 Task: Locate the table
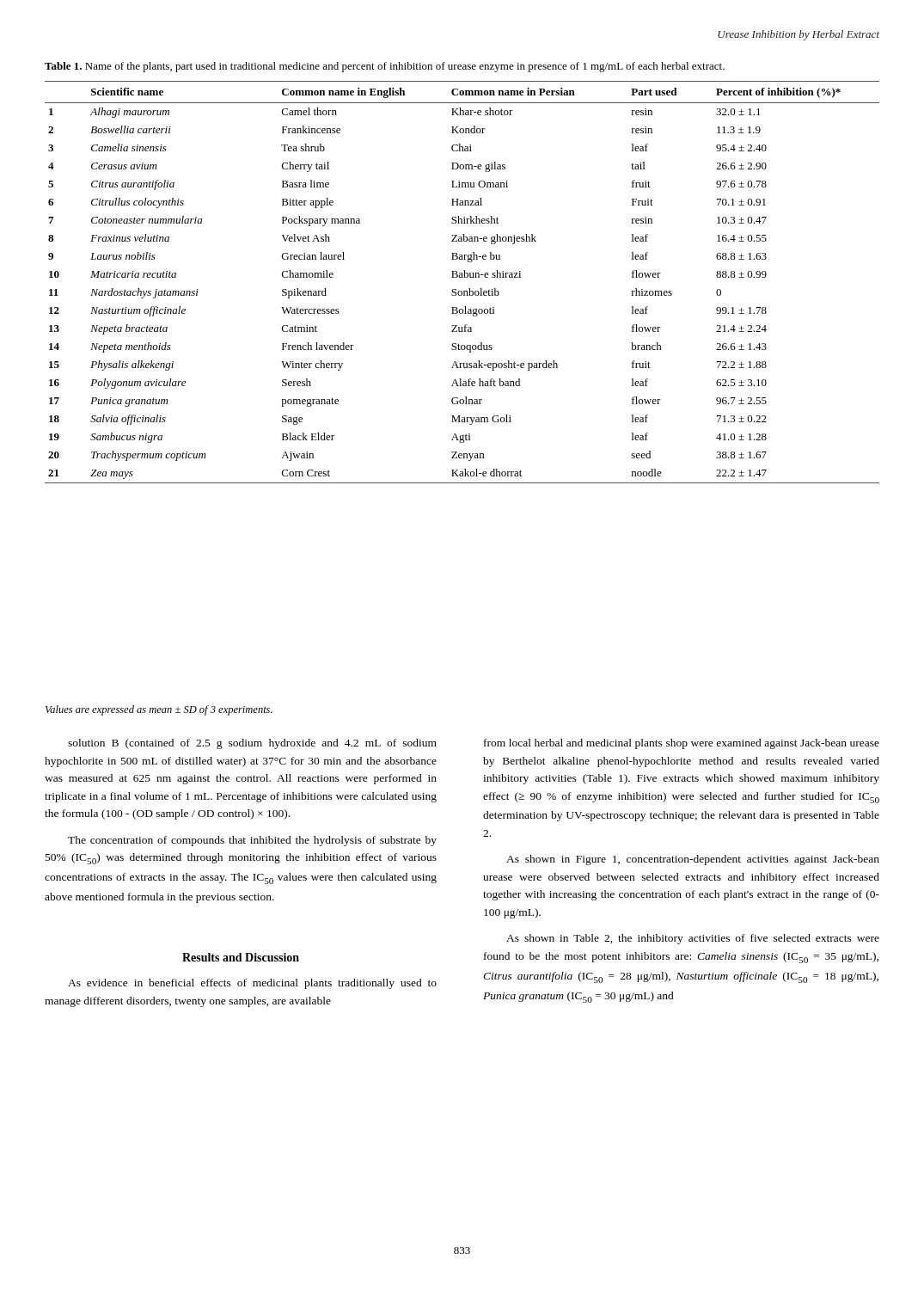[462, 282]
